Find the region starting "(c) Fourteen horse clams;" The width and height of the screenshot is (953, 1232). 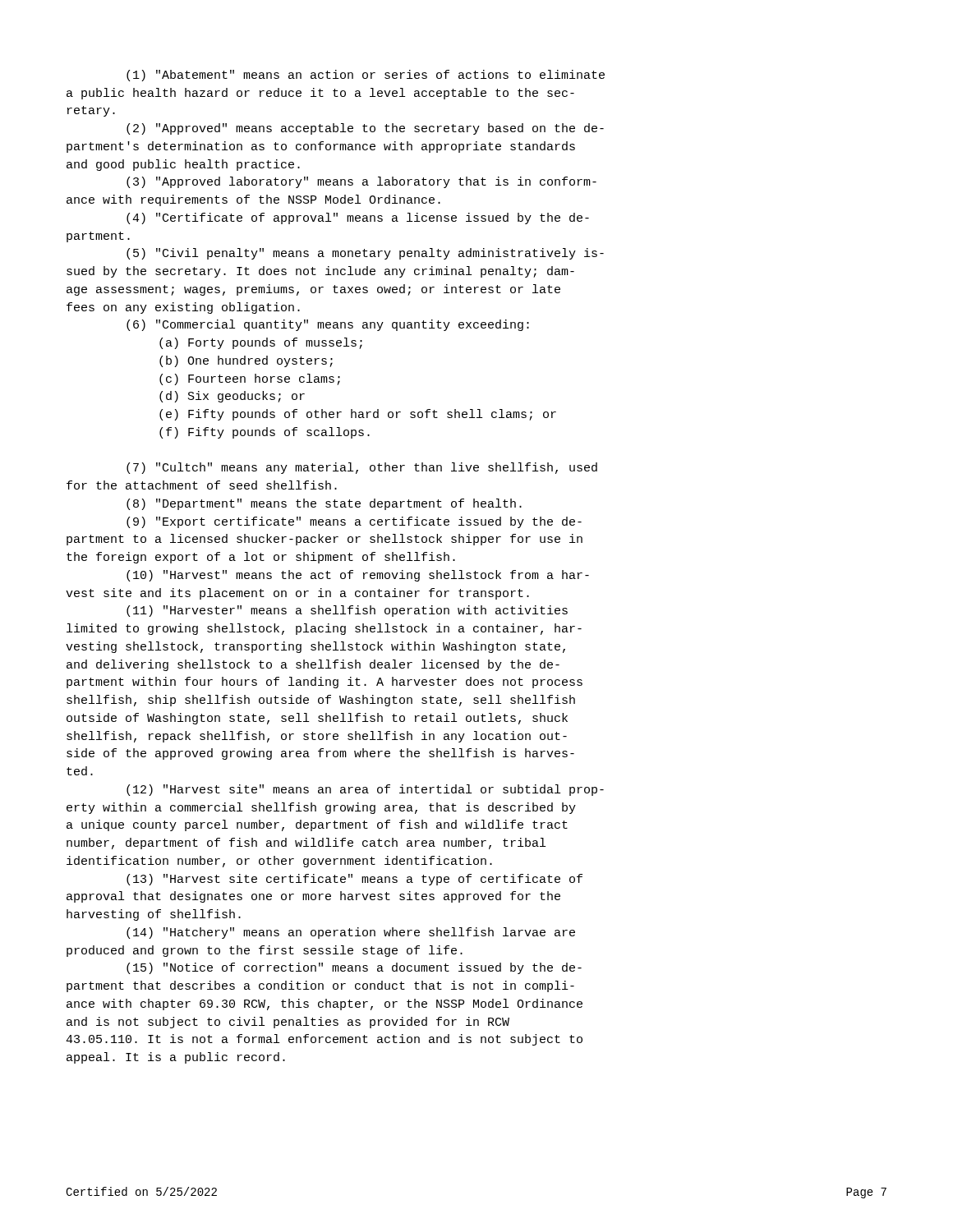221,379
